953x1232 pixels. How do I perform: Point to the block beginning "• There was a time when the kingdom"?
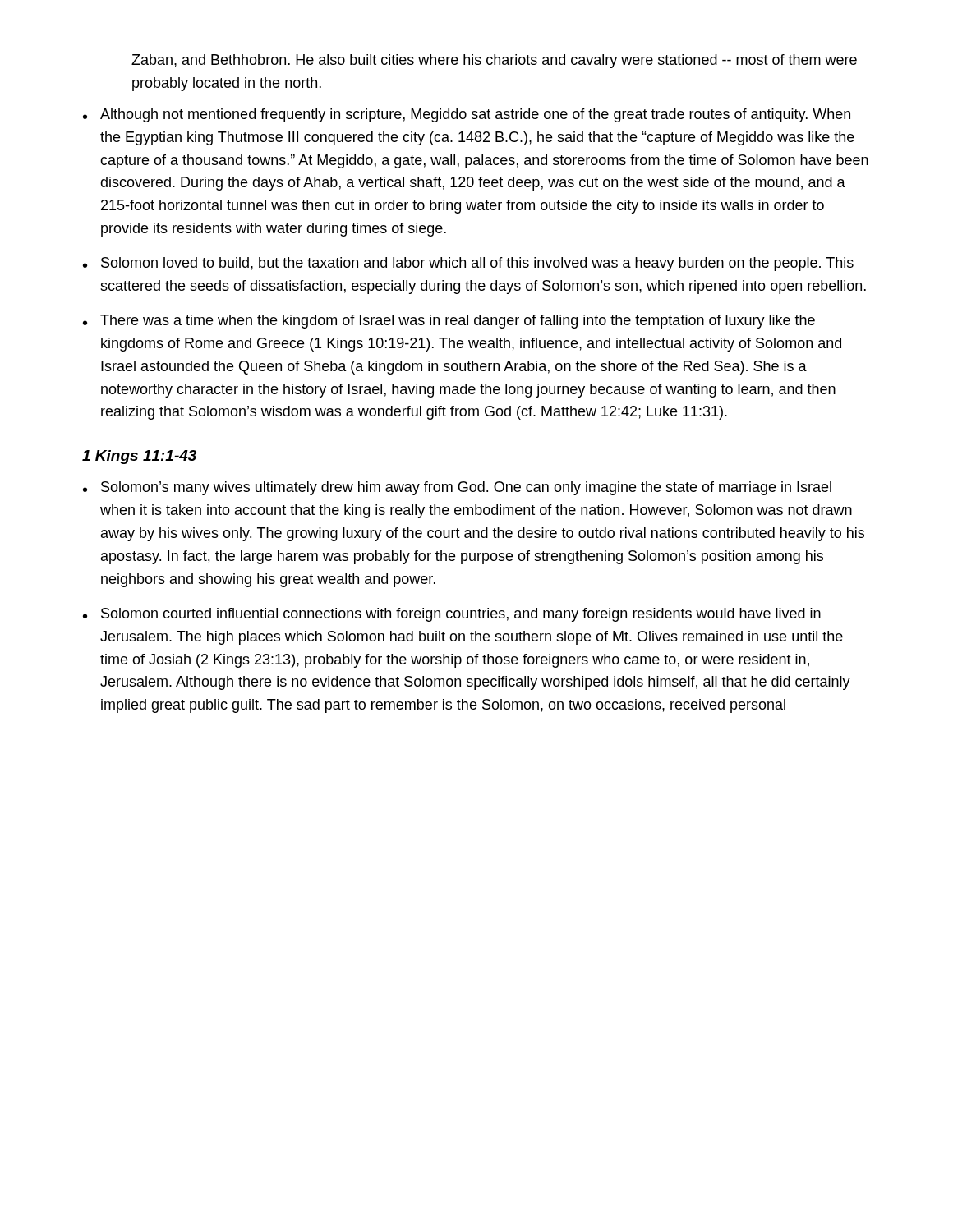pyautogui.click(x=476, y=367)
